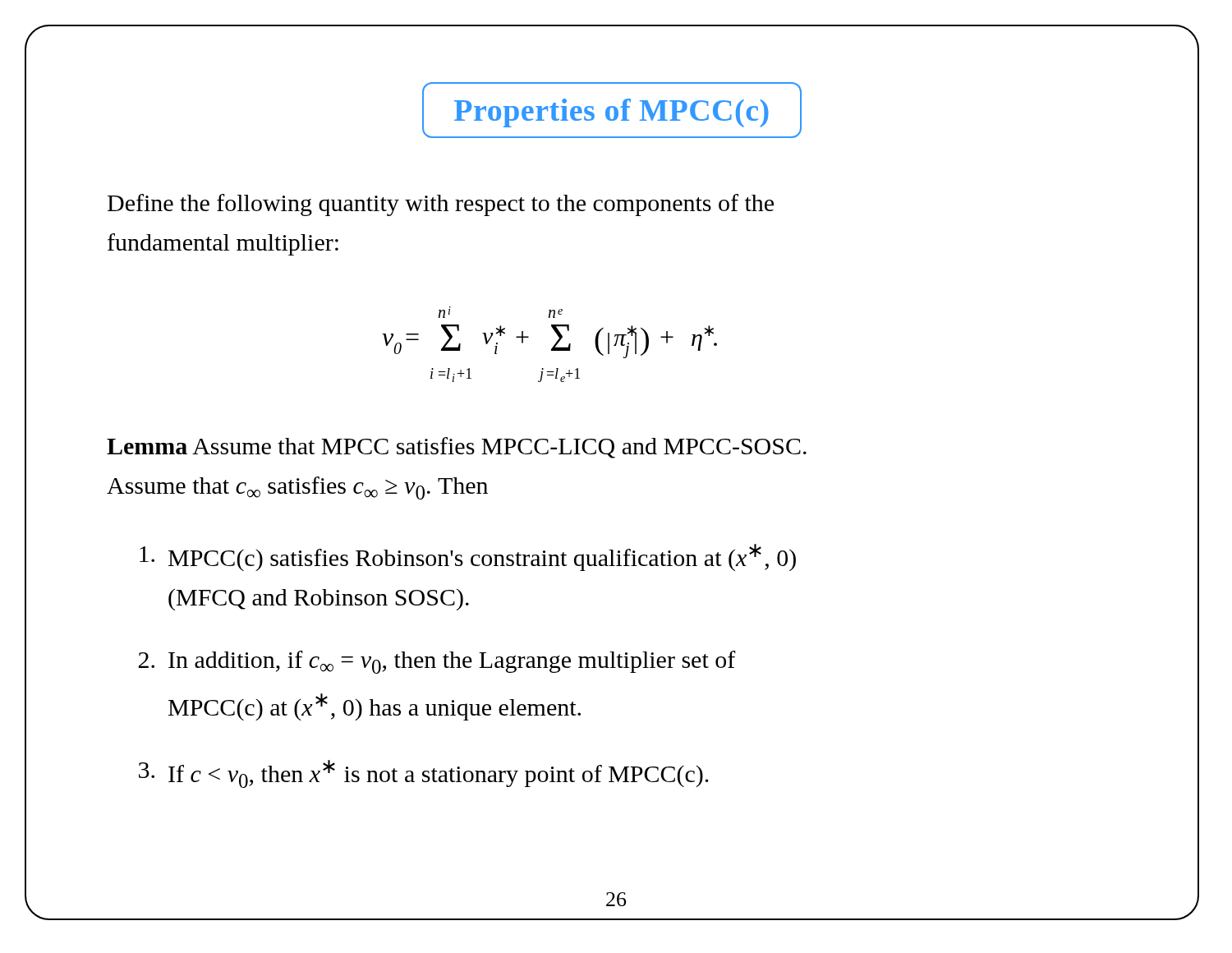1232x953 pixels.
Task: Click on the formula with the text "text { font-family: Georgia, 'Times New"
Action: pos(612,340)
